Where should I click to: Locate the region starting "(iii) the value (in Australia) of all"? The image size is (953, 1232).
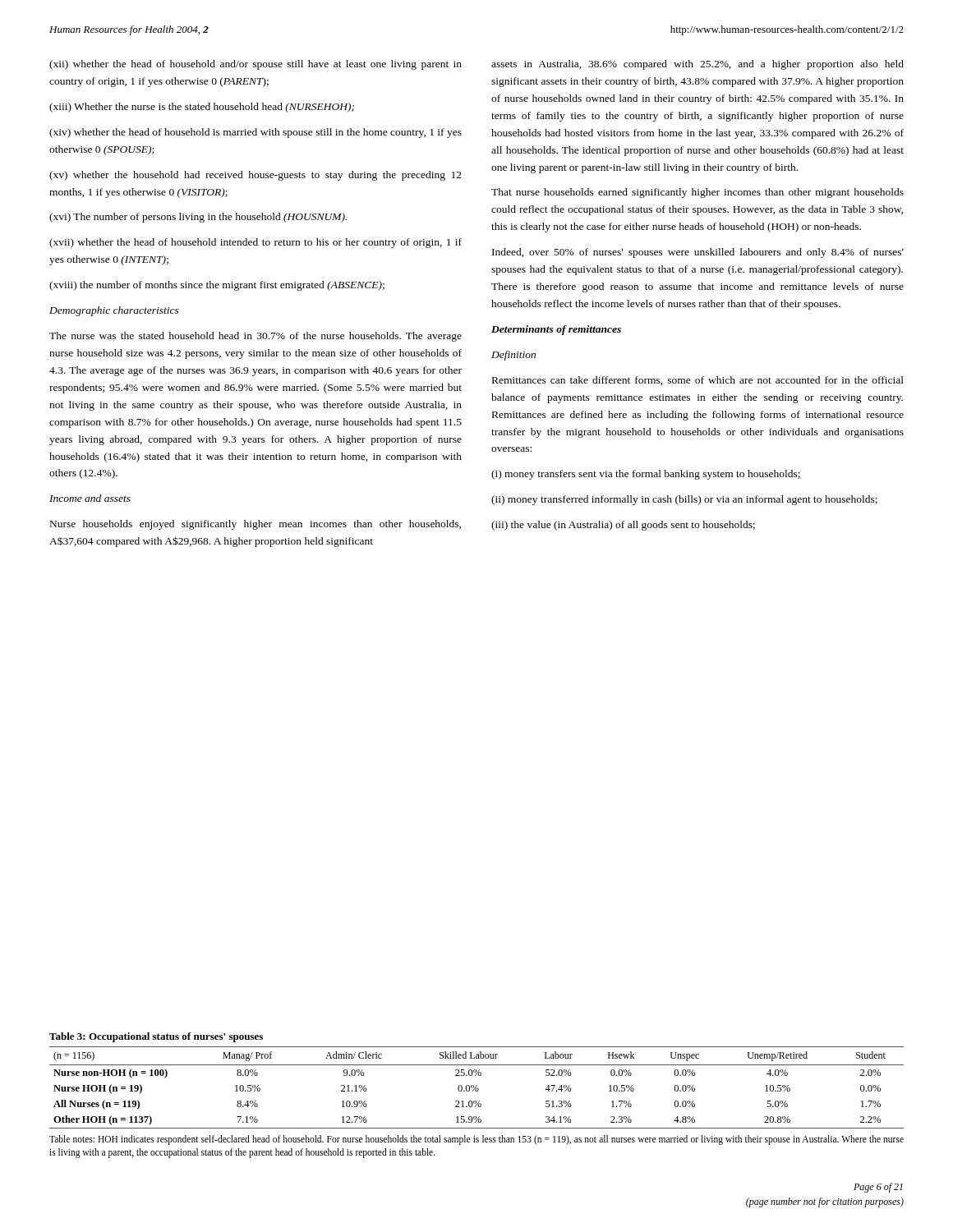[x=698, y=525]
